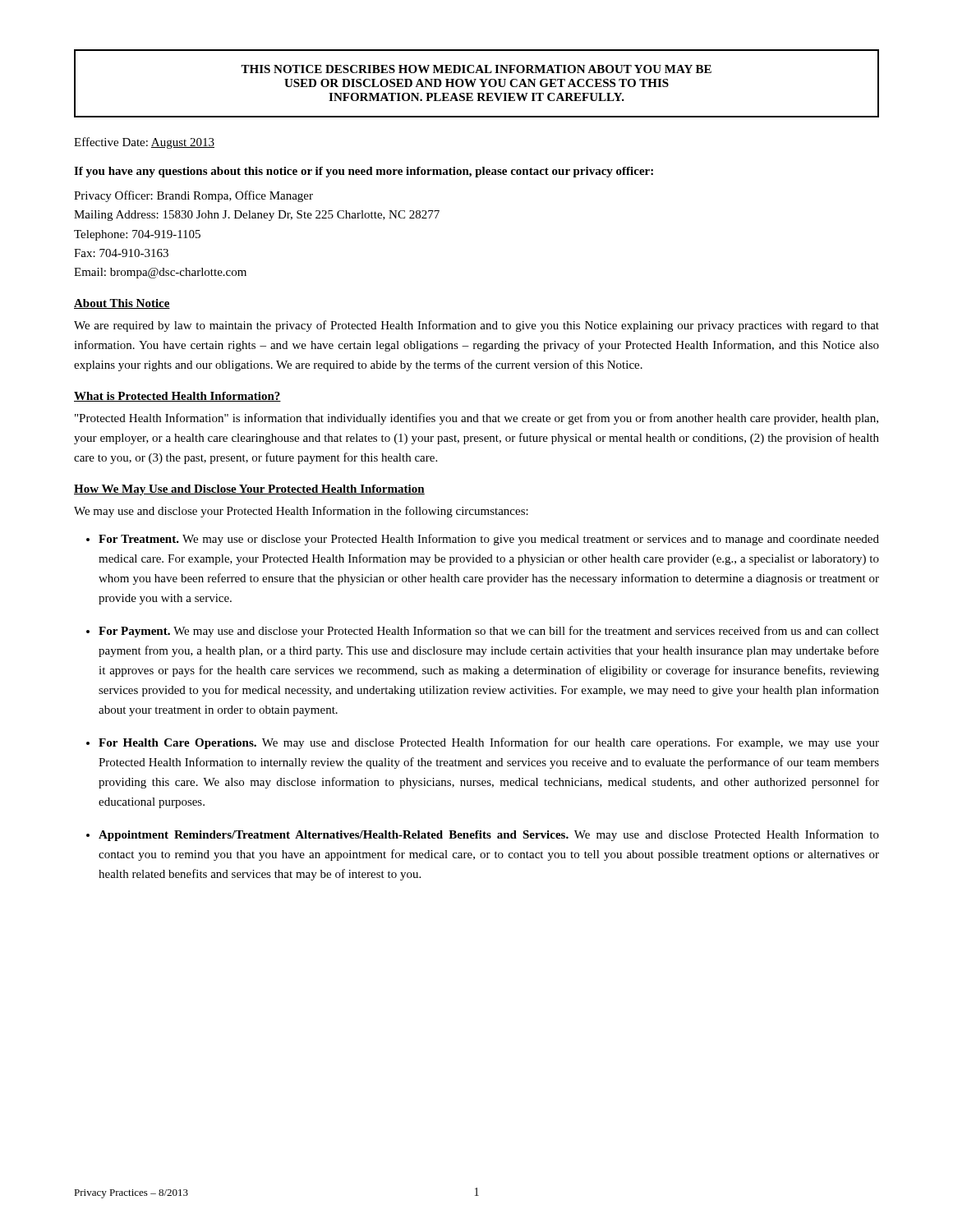The image size is (953, 1232).
Task: Select the text block that says "We are required by law to maintain"
Action: pyautogui.click(x=476, y=345)
